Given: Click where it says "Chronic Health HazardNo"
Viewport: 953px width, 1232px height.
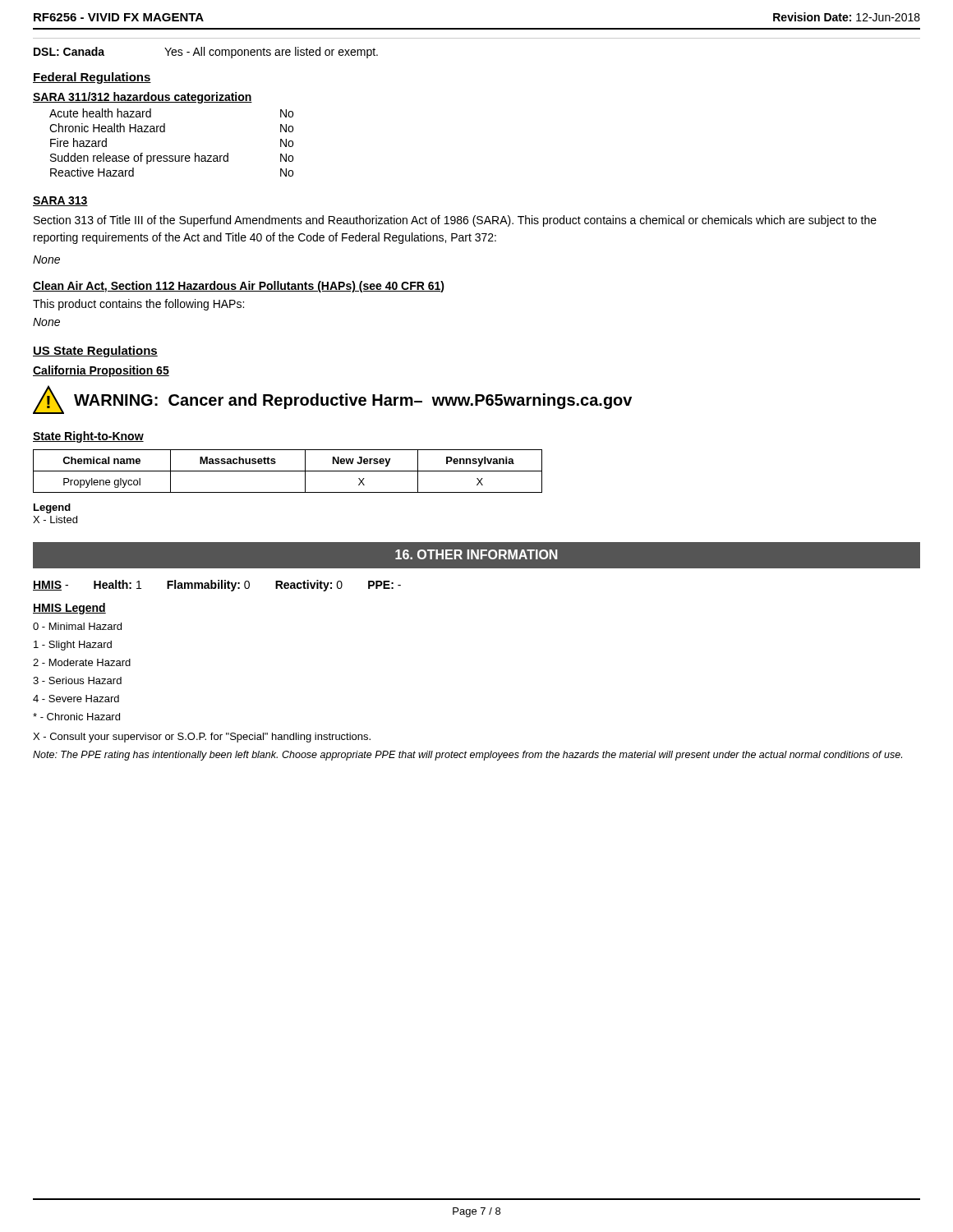Looking at the screenshot, I should (x=172, y=128).
